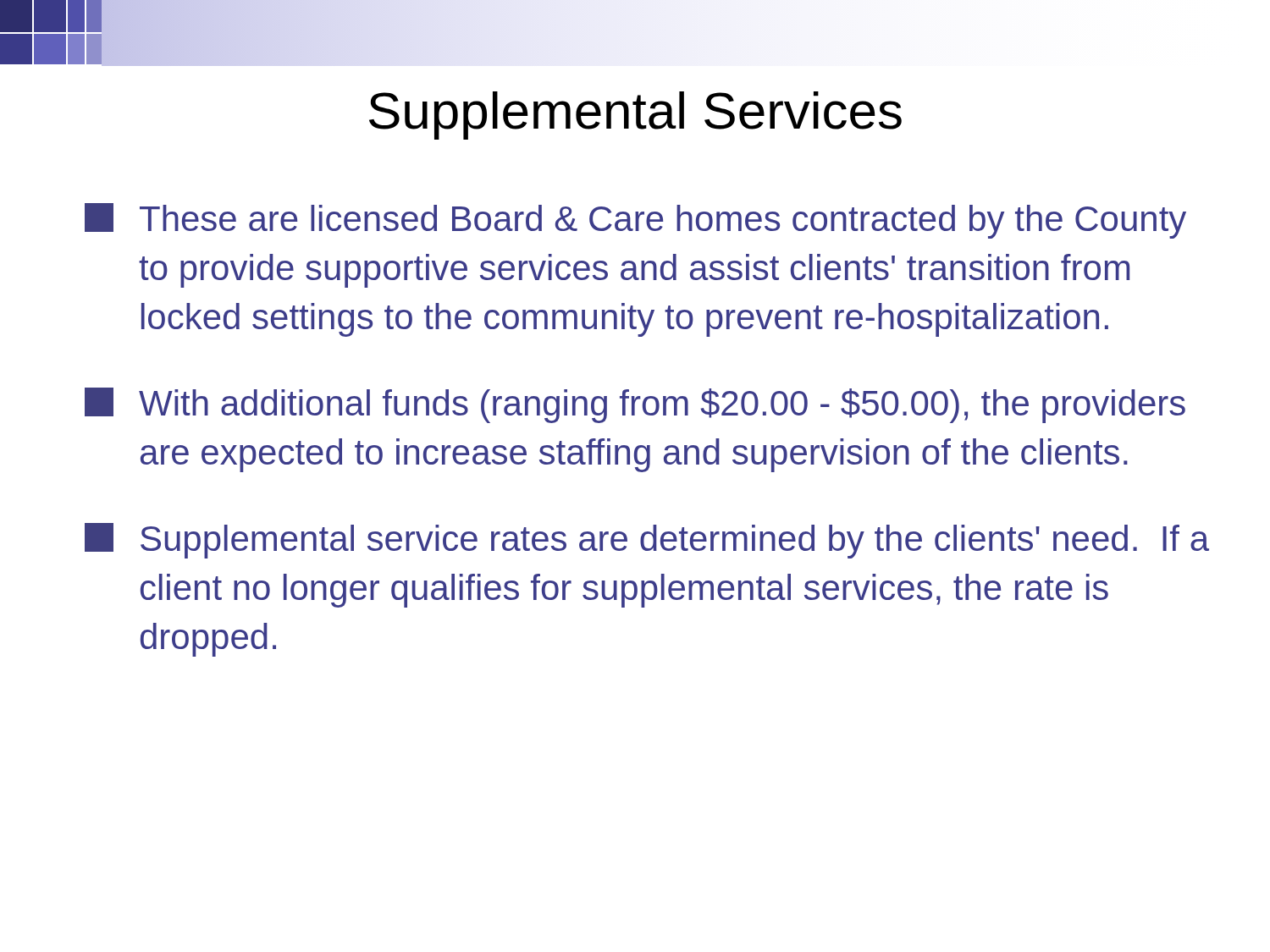Select the list item containing "With additional funds (ranging"

(x=652, y=428)
